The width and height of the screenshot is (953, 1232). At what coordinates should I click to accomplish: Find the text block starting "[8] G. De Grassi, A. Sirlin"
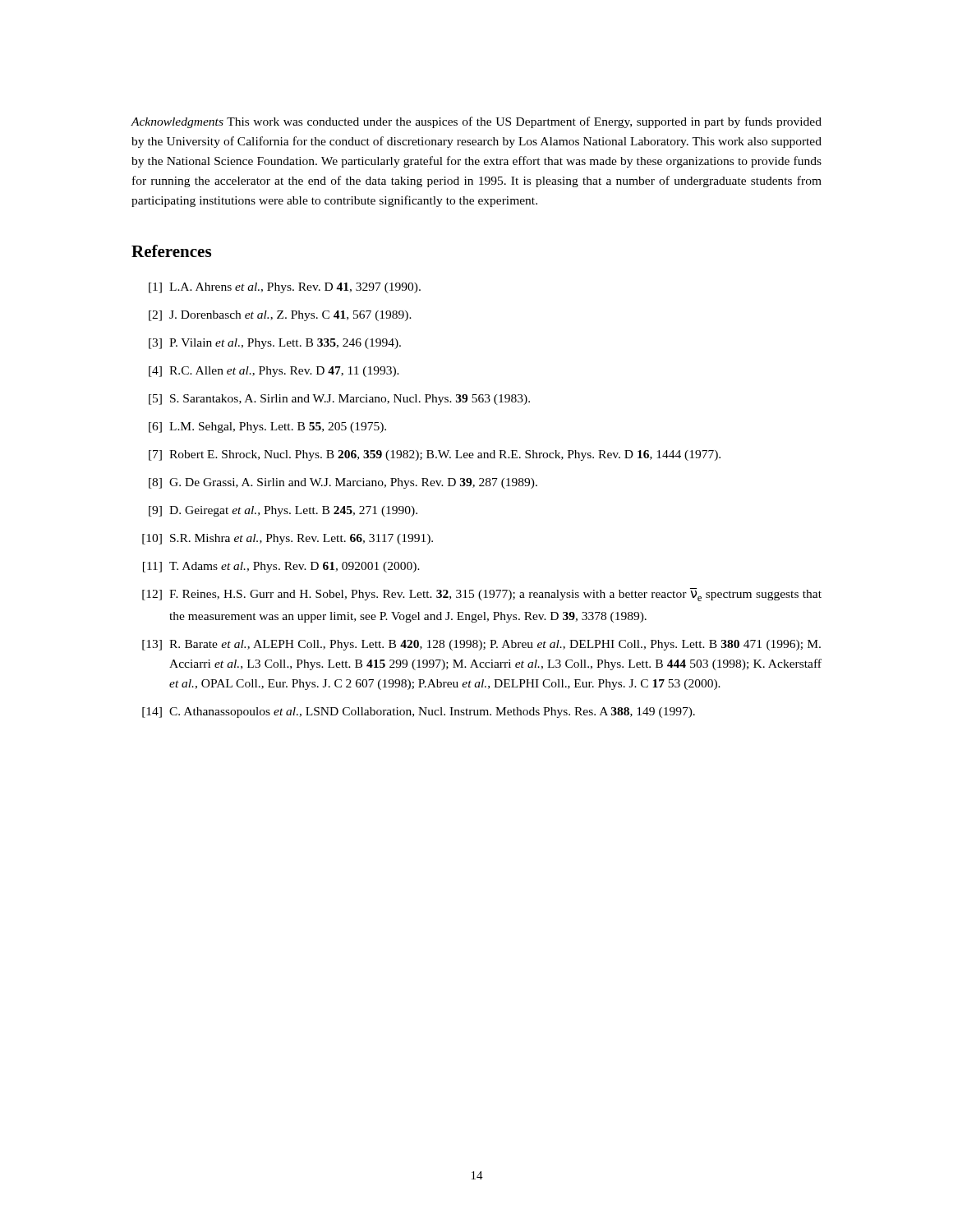pyautogui.click(x=476, y=482)
